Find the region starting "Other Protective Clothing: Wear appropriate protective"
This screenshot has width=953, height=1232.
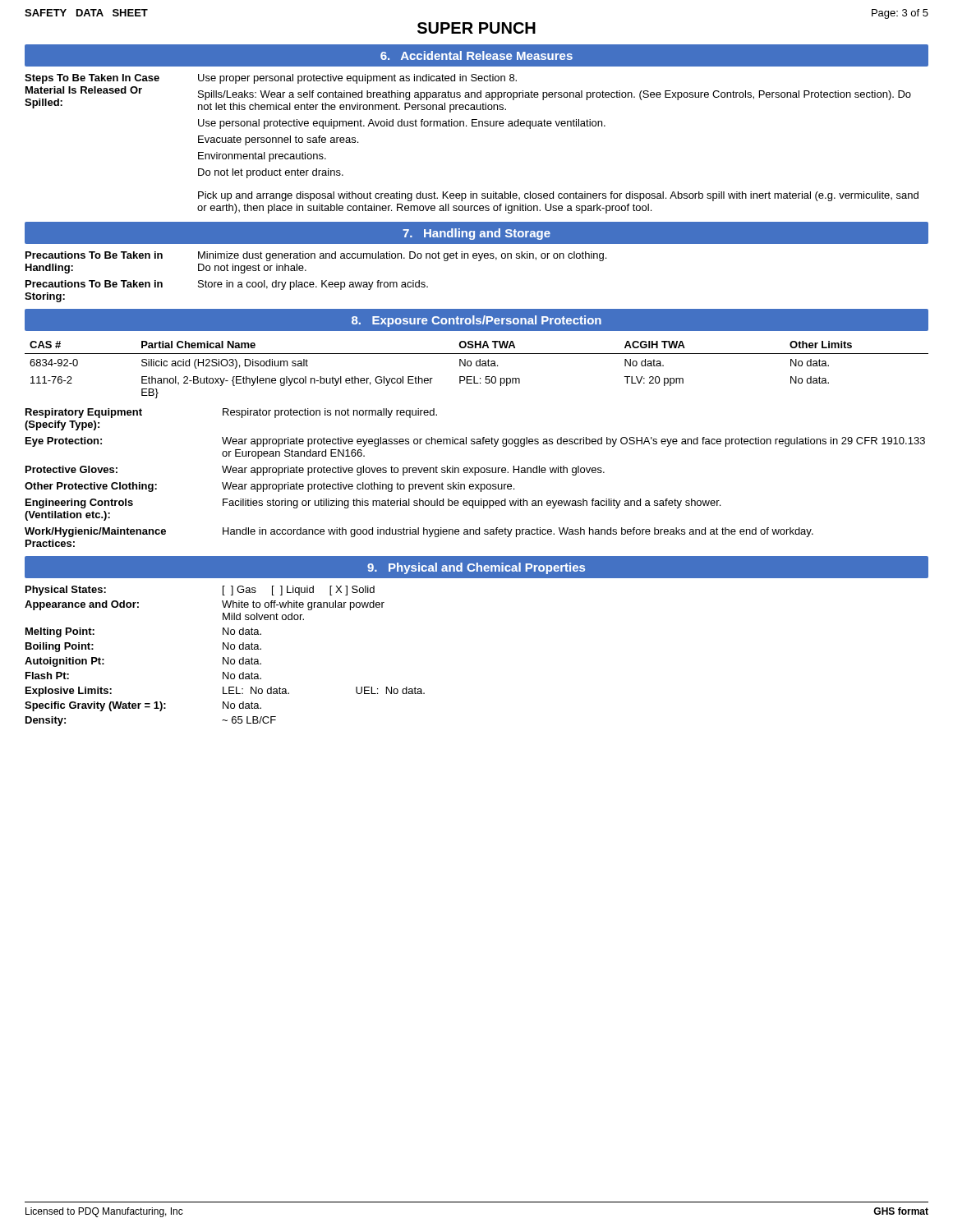(476, 486)
